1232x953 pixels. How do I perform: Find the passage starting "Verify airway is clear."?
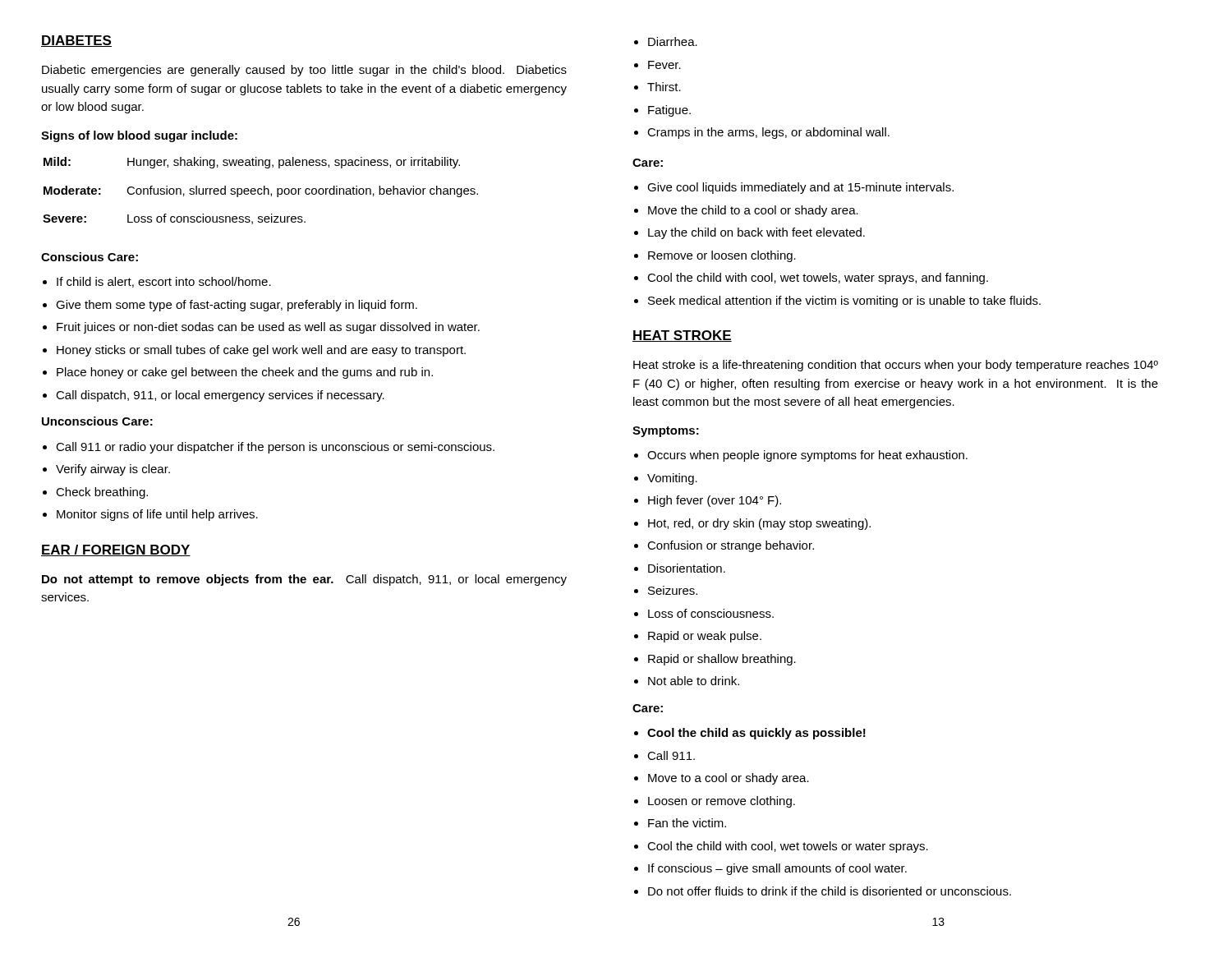pyautogui.click(x=113, y=469)
